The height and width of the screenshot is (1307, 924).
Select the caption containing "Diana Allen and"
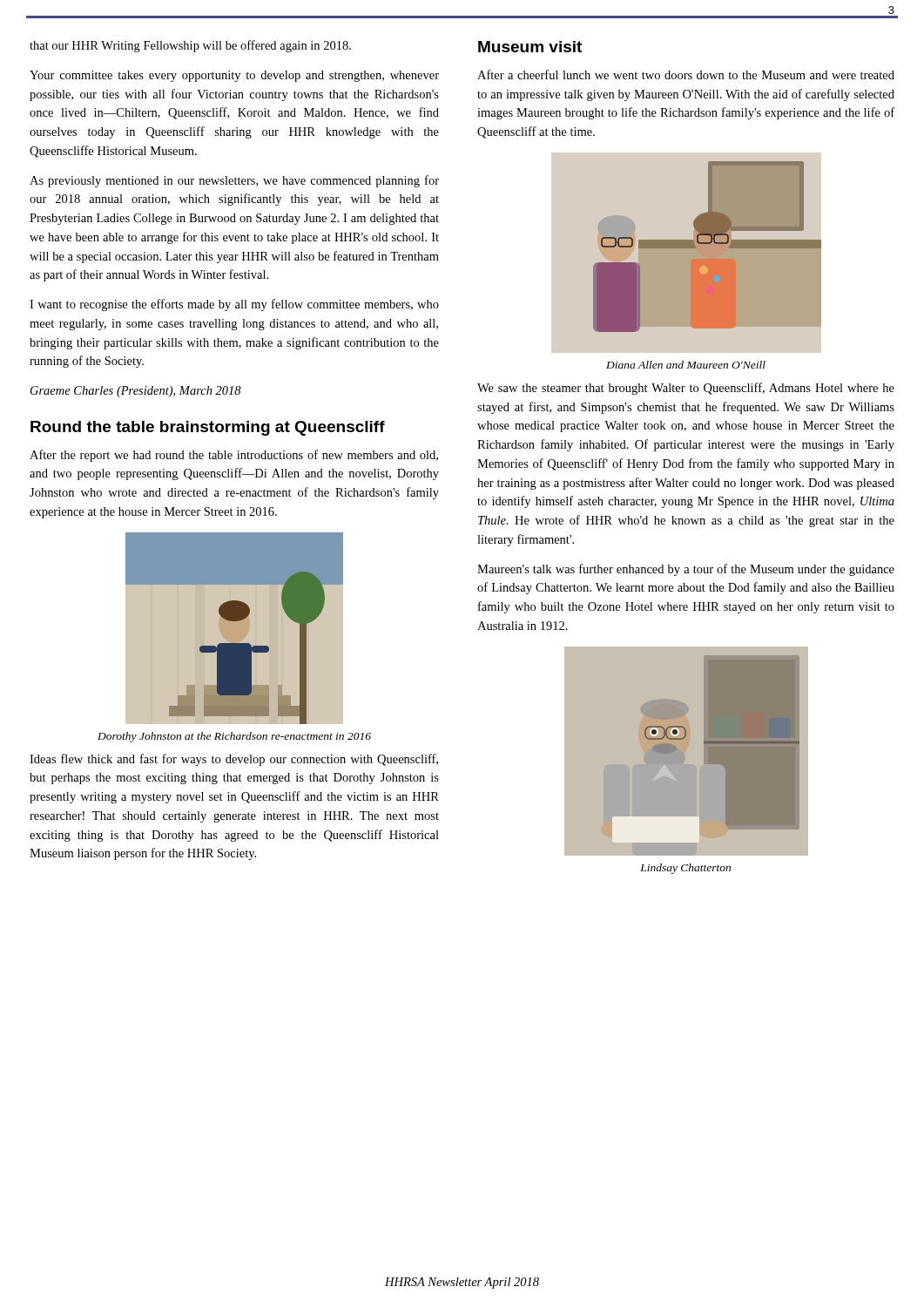[x=686, y=364]
